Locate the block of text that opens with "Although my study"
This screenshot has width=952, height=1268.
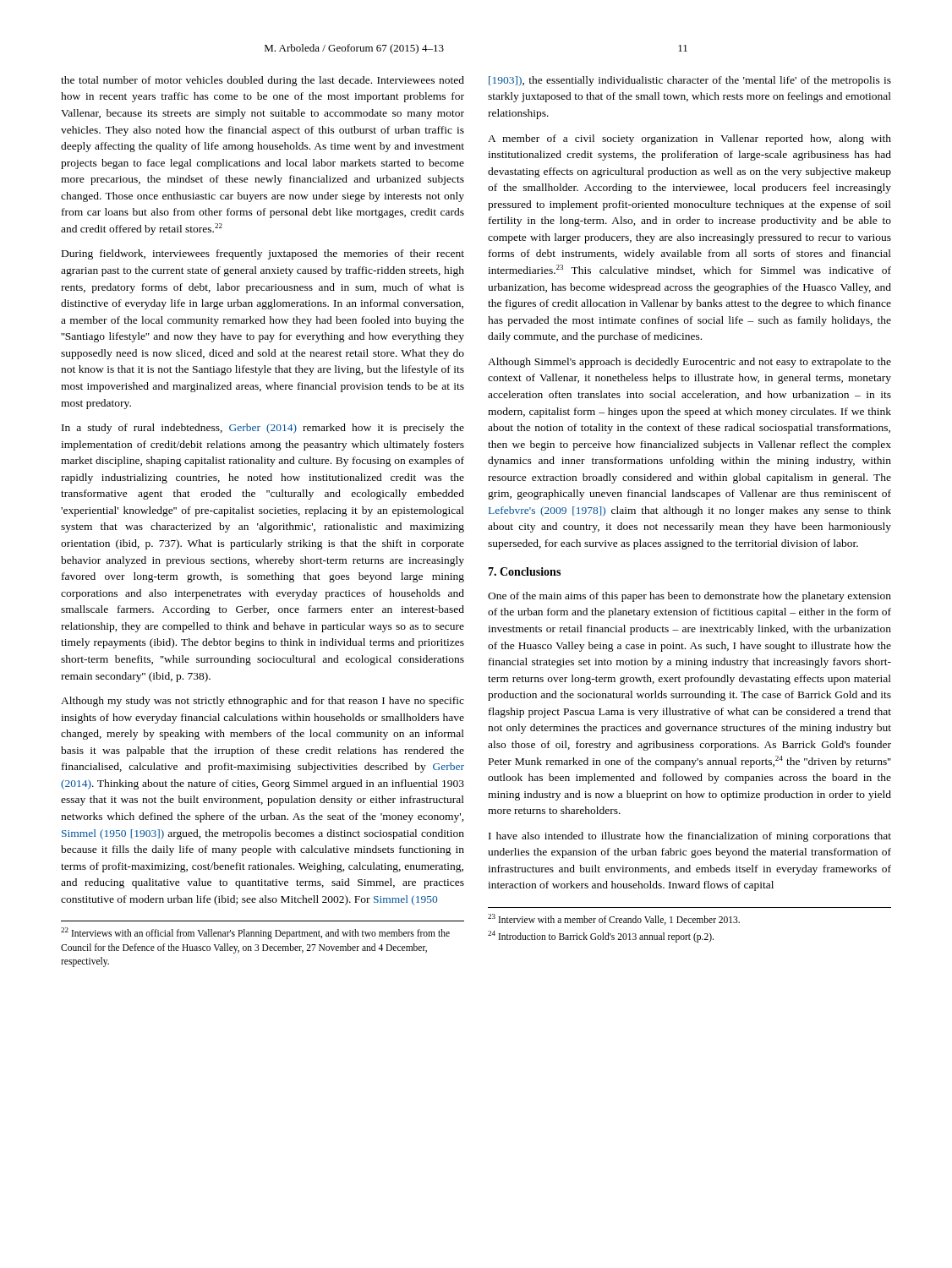coord(263,800)
